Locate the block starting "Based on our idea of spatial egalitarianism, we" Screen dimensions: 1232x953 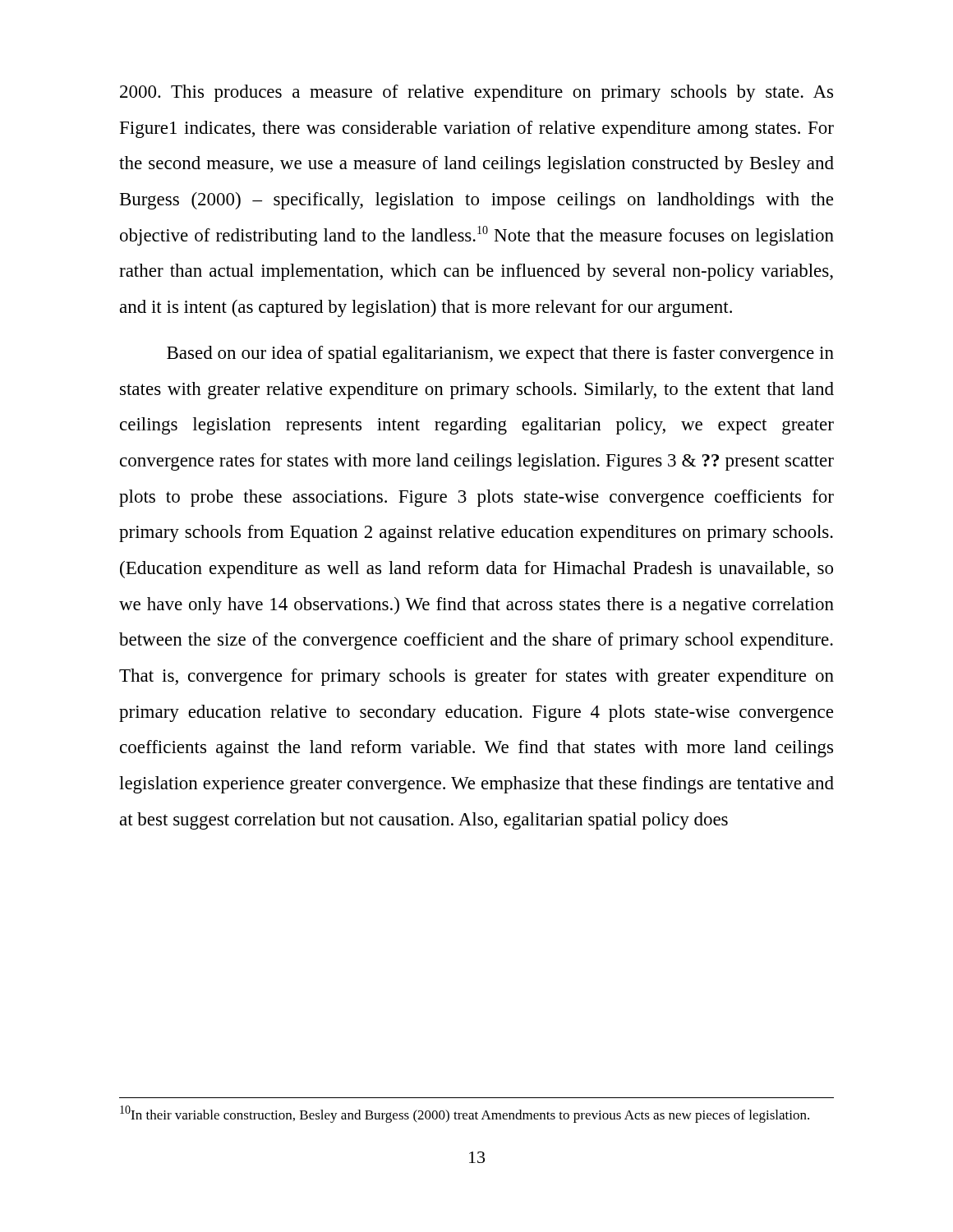click(476, 586)
